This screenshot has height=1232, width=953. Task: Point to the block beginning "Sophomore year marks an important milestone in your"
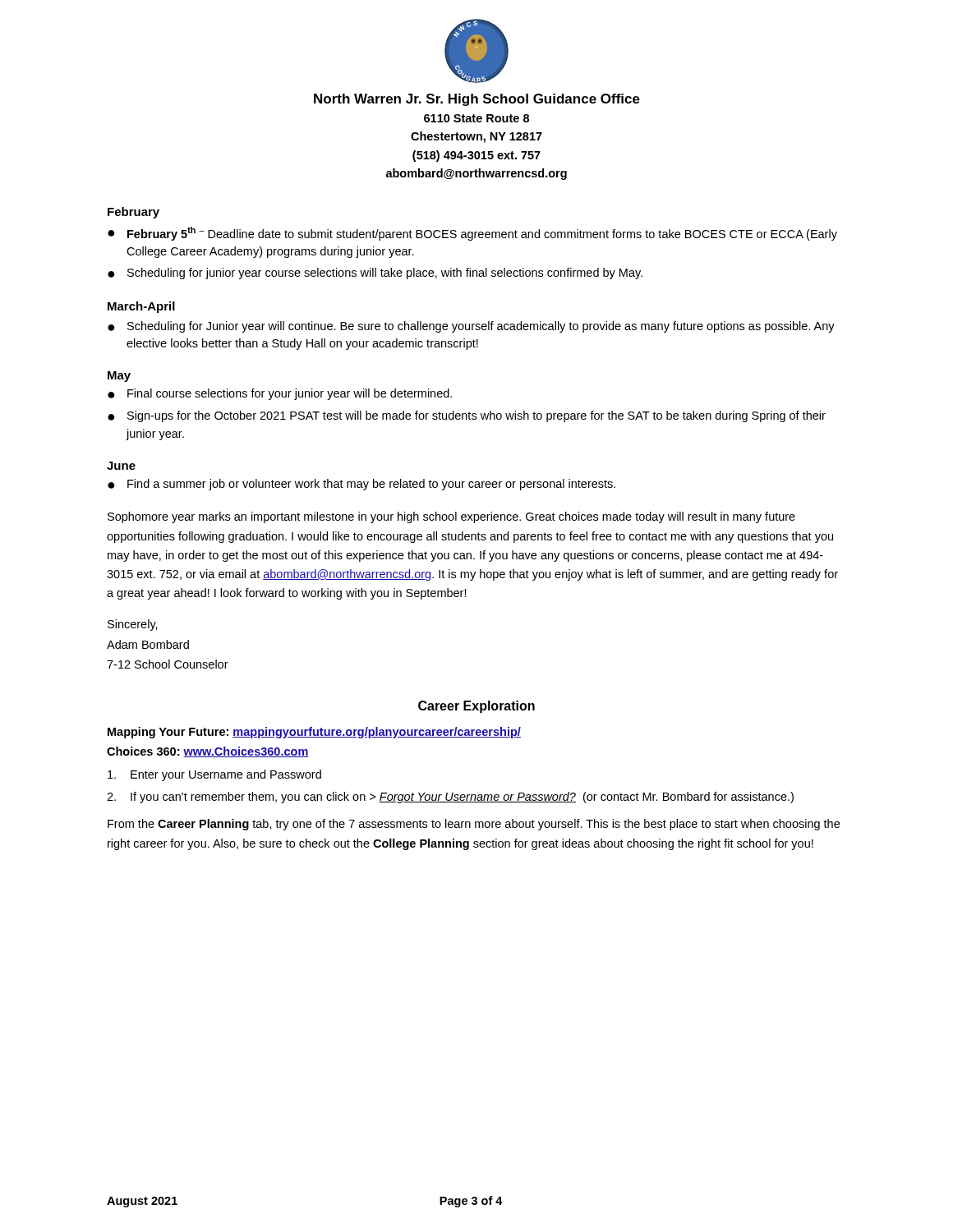[x=472, y=555]
